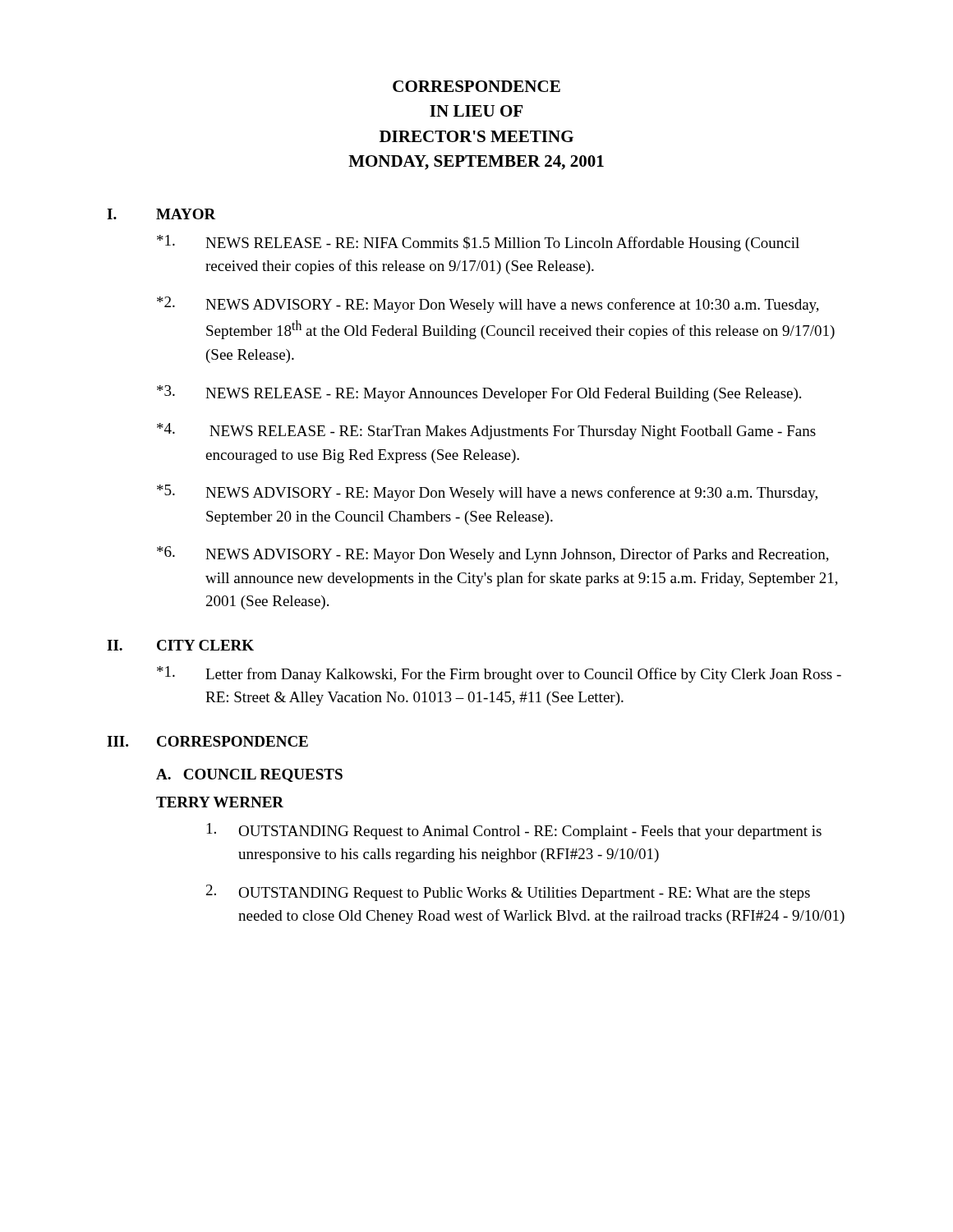
Task: Find the block on this page that starts "*1. Letter from Danay Kalkowski, For the"
Action: pyautogui.click(x=501, y=686)
